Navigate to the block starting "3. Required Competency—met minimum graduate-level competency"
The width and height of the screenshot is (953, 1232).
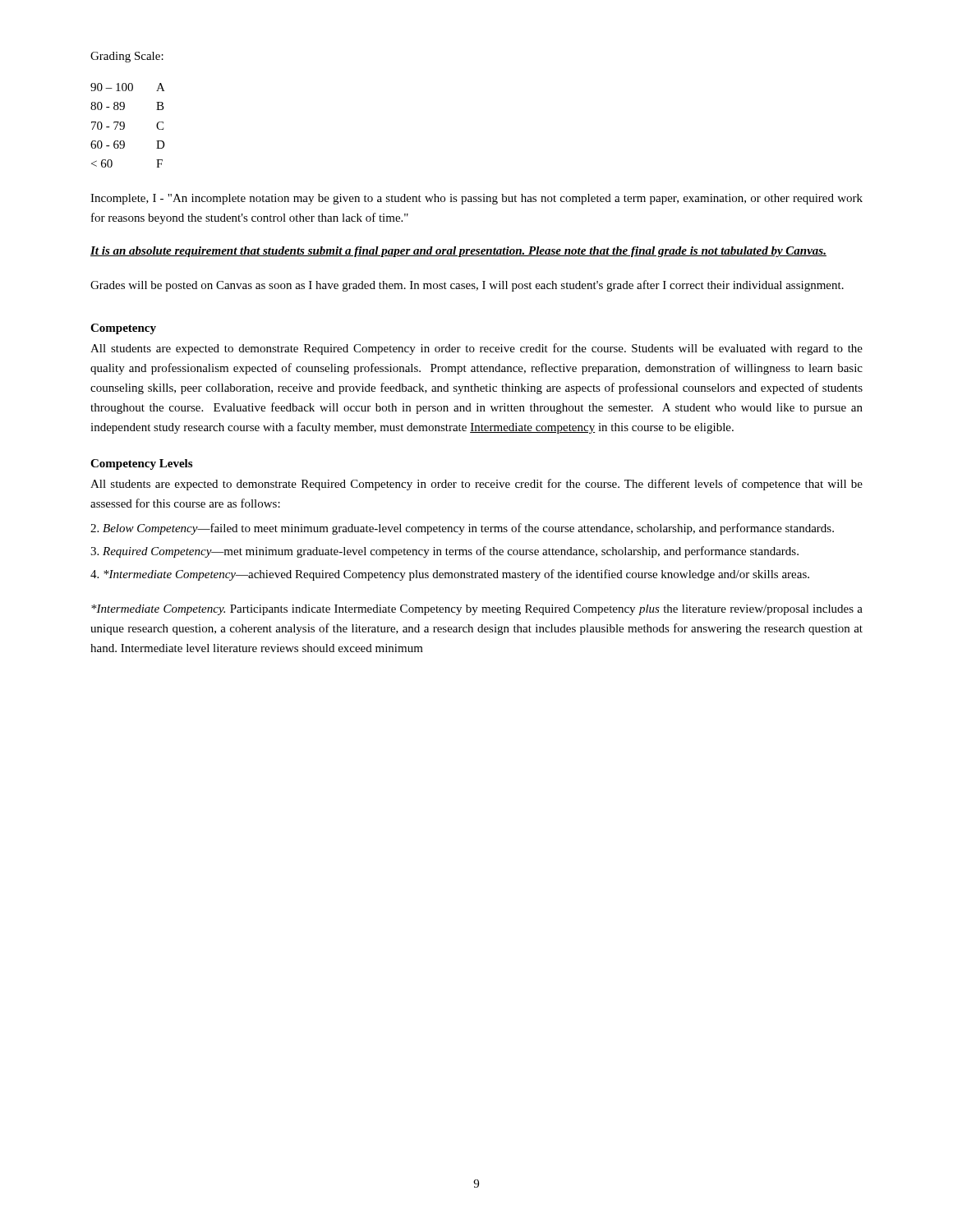click(x=445, y=551)
